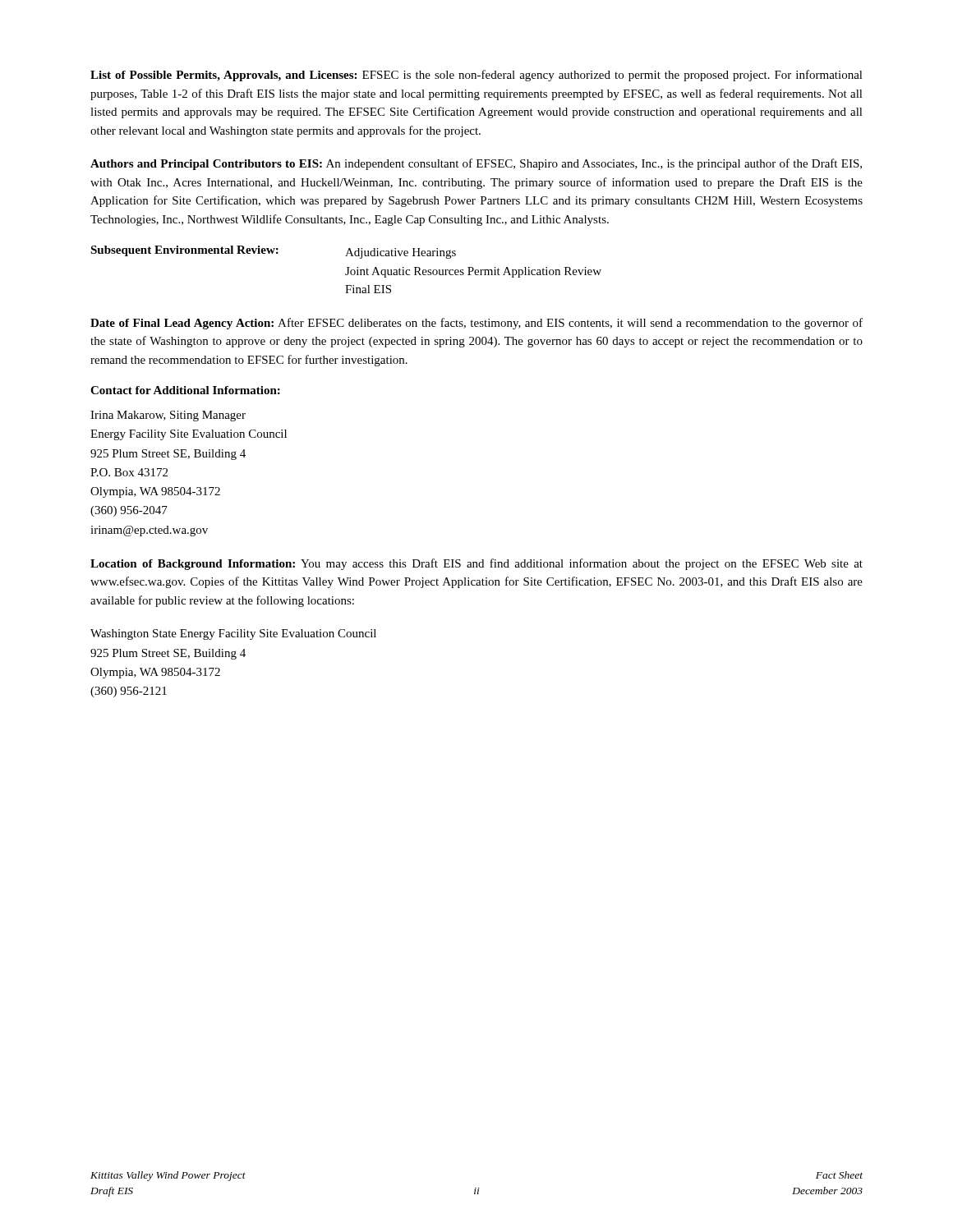953x1232 pixels.
Task: Where is the passage that starts "Location of Background"?
Action: [476, 582]
